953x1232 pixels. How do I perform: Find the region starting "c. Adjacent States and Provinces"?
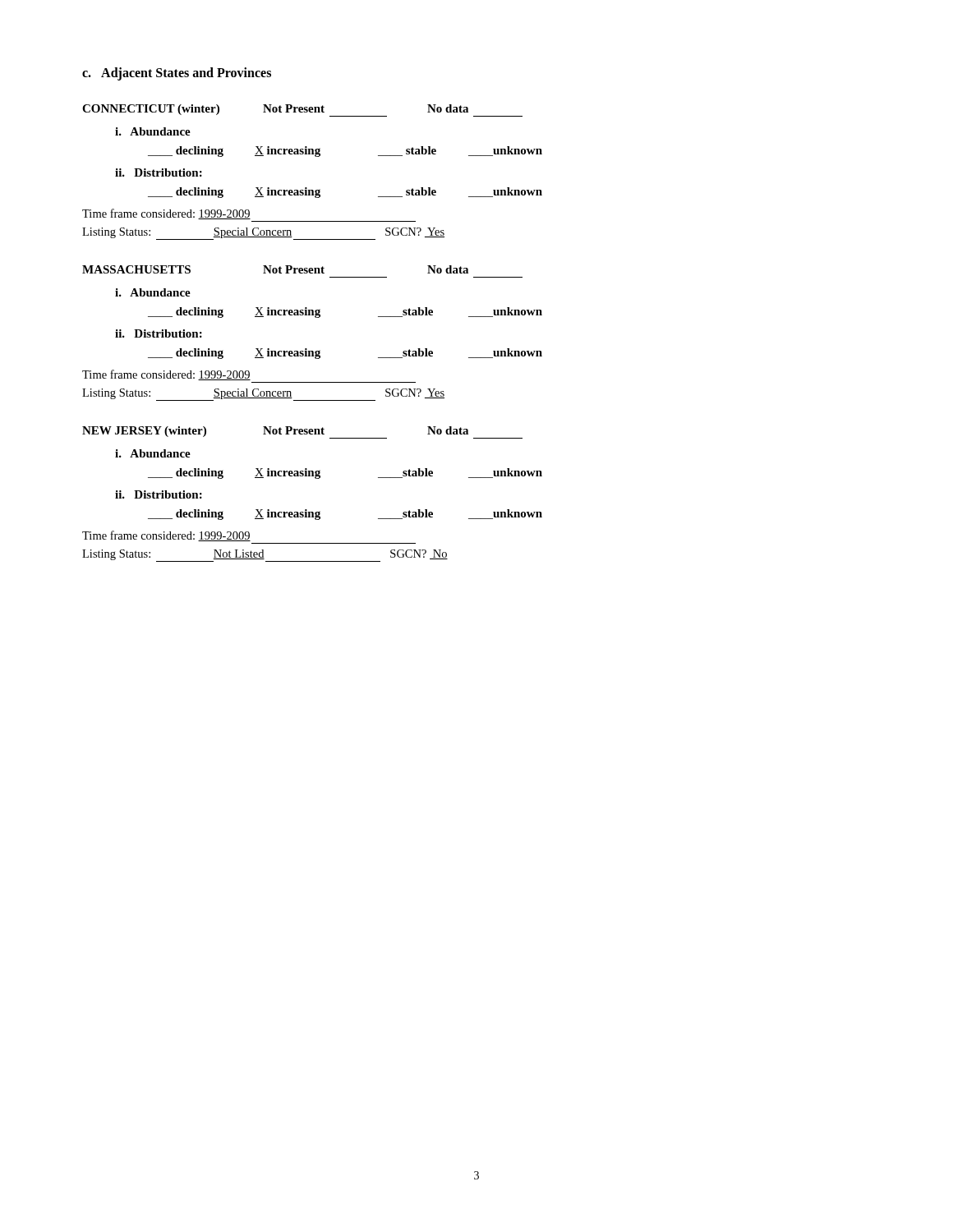tap(177, 73)
